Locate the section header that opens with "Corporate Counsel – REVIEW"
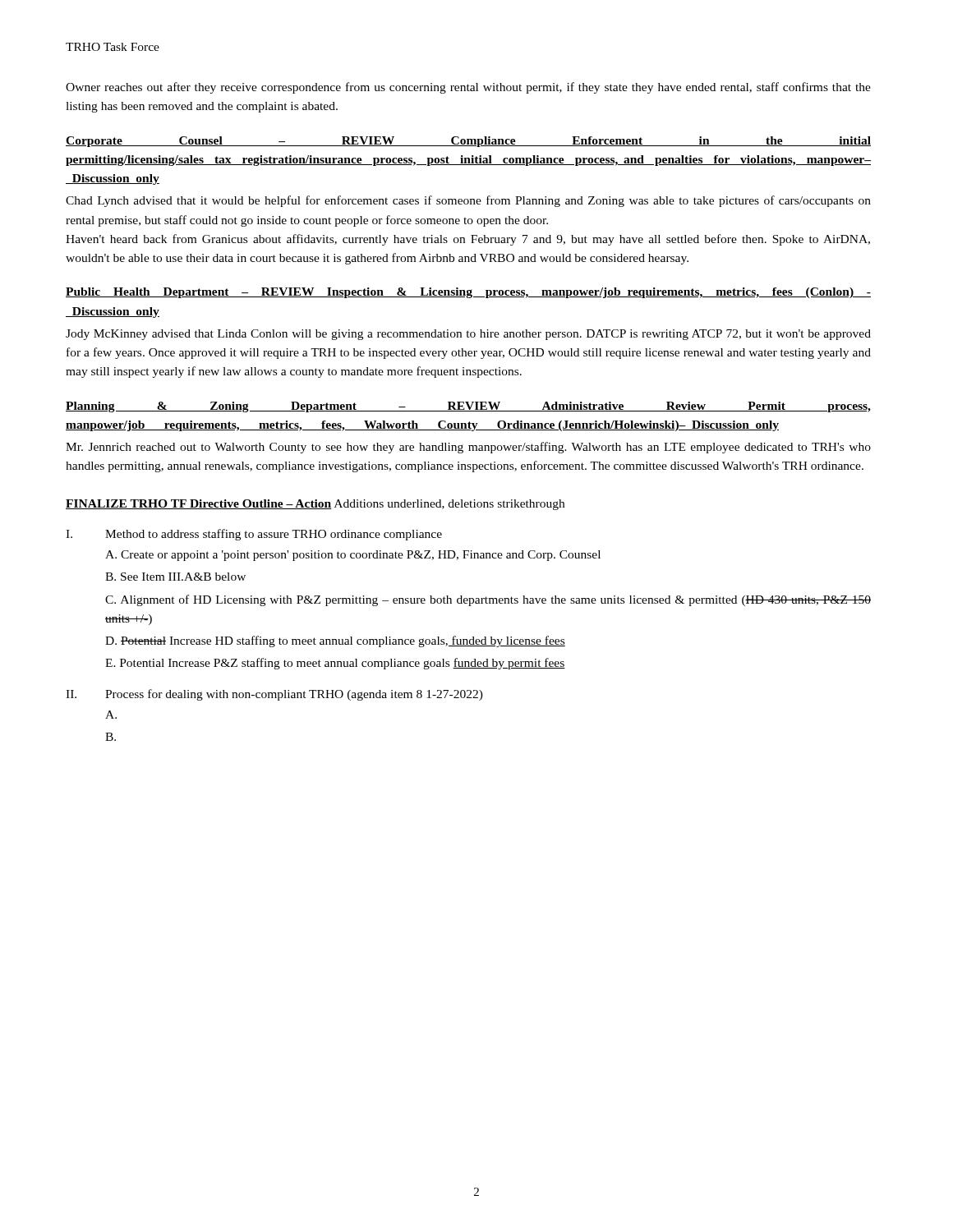This screenshot has width=953, height=1232. click(468, 159)
